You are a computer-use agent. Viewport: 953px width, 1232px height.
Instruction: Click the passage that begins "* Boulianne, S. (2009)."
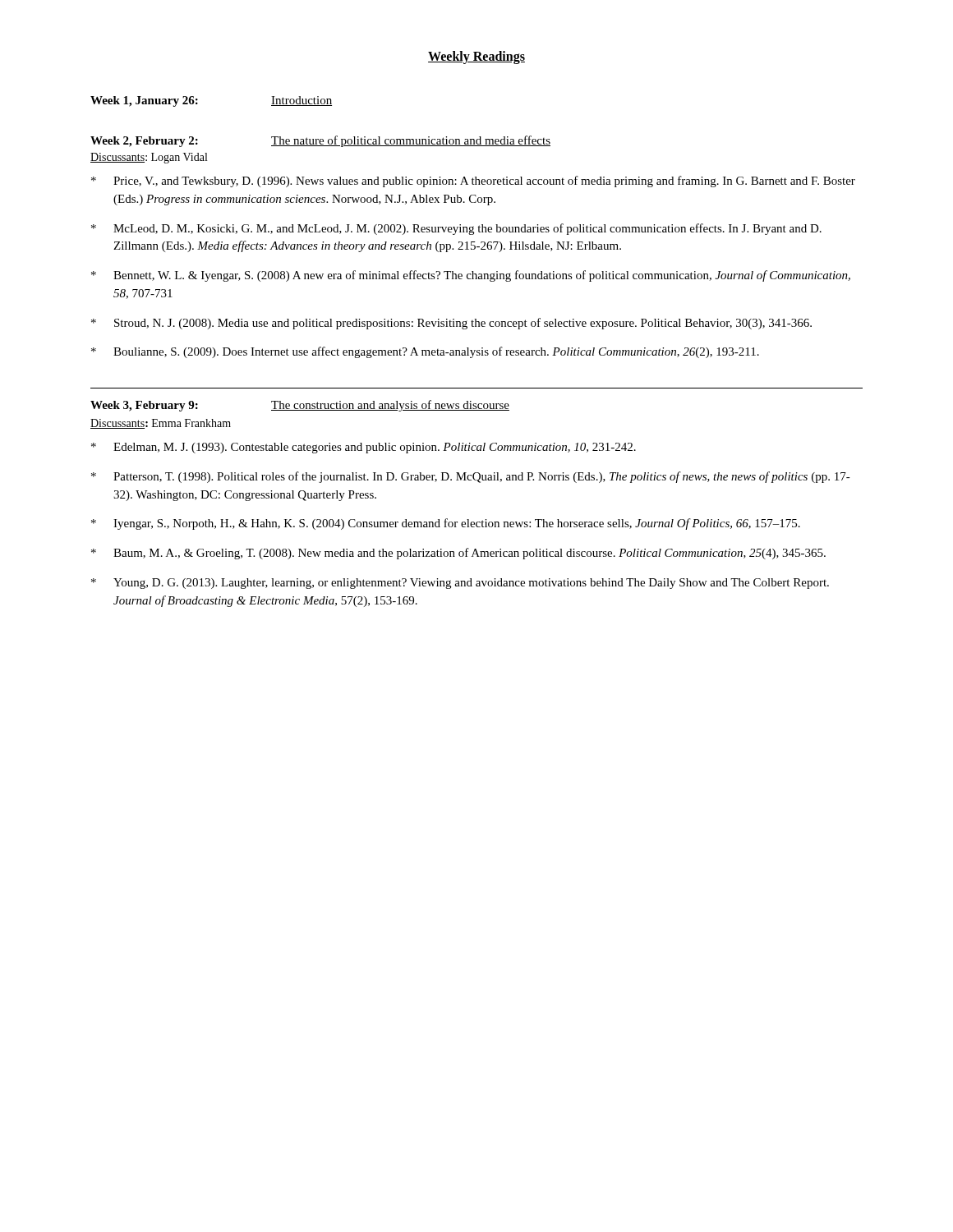click(476, 352)
